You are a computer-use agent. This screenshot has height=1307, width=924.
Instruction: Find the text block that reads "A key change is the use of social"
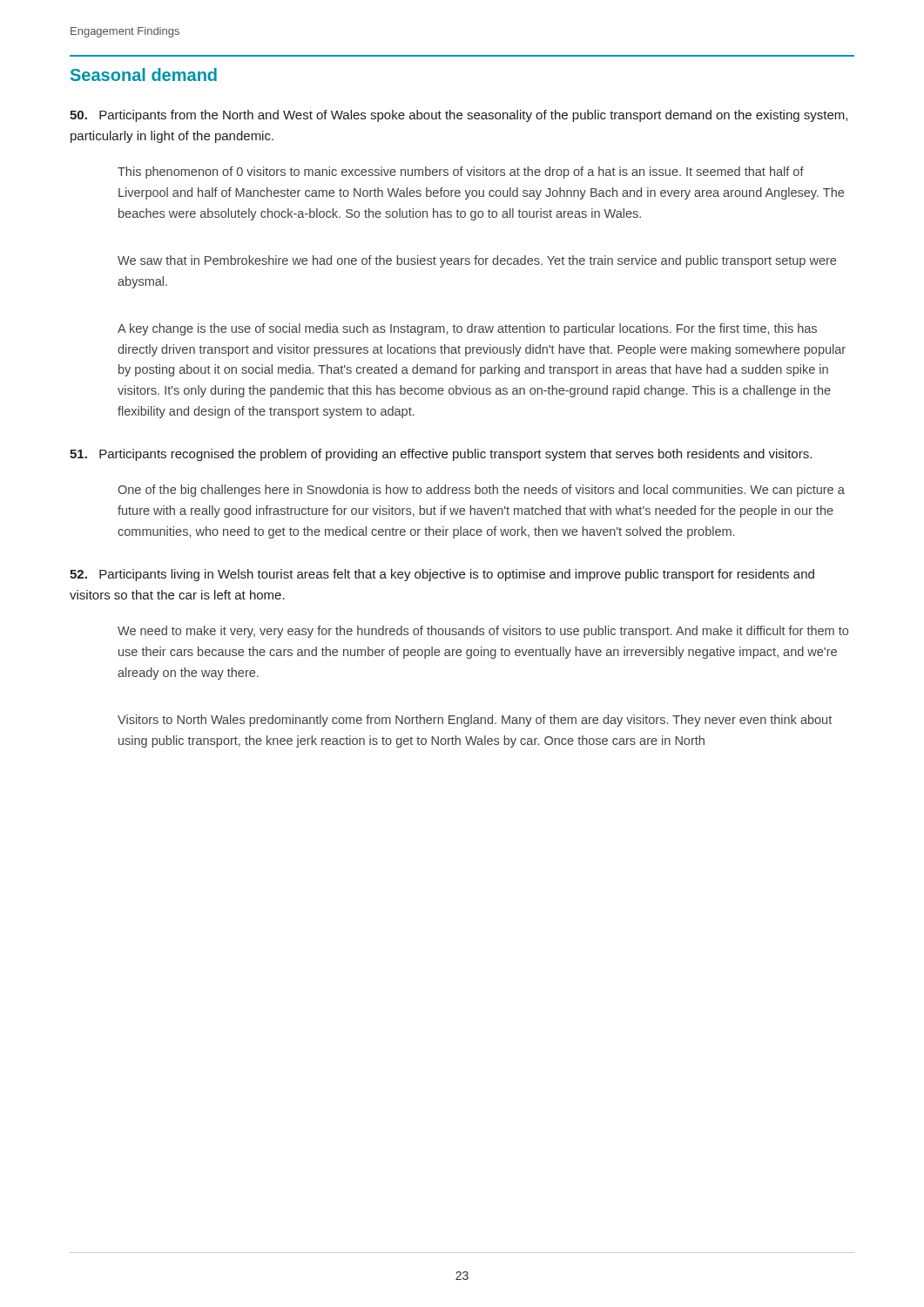click(486, 371)
